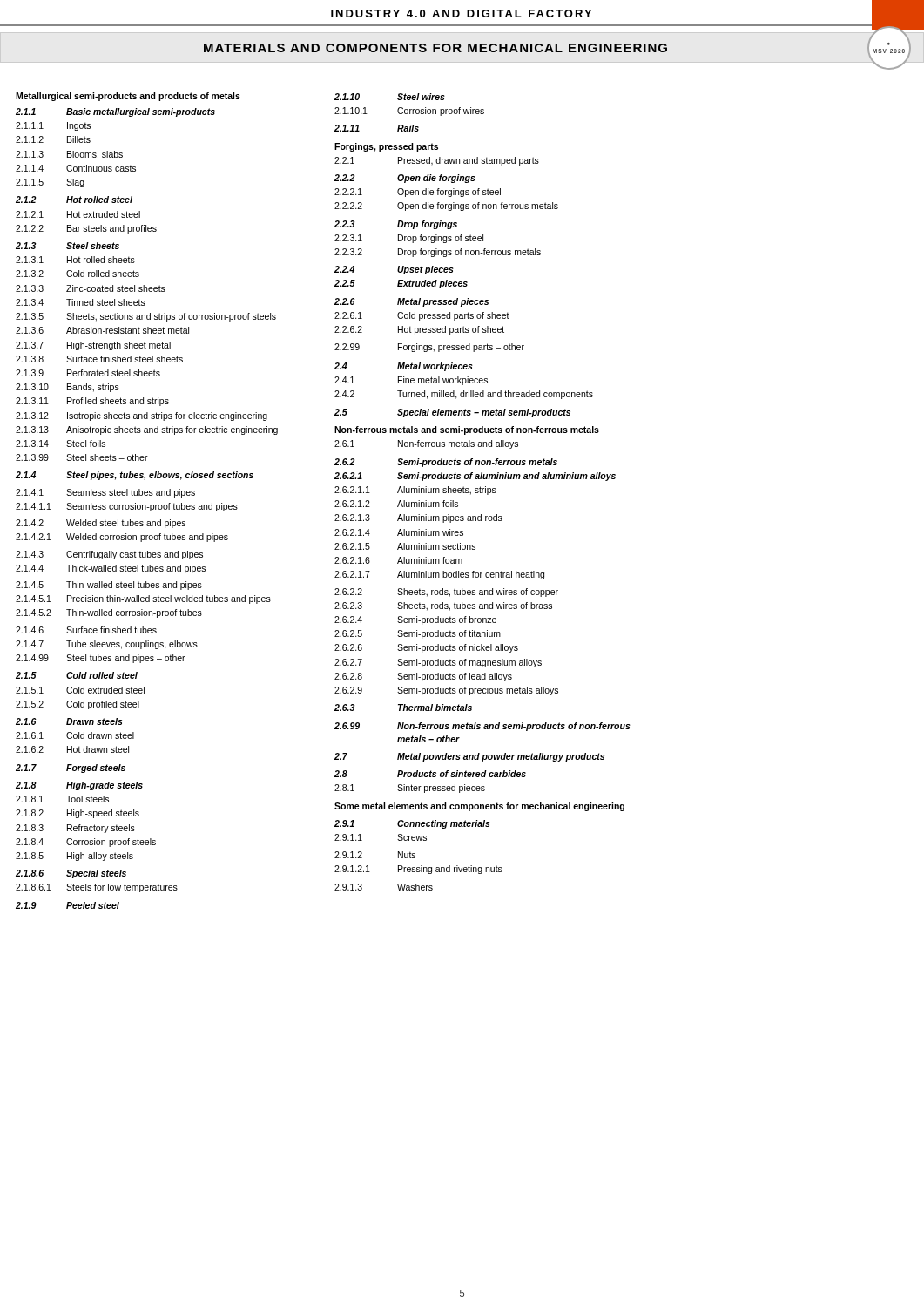
Task: Point to "Metallurgical semi-products and products of metals"
Action: pyautogui.click(x=128, y=96)
